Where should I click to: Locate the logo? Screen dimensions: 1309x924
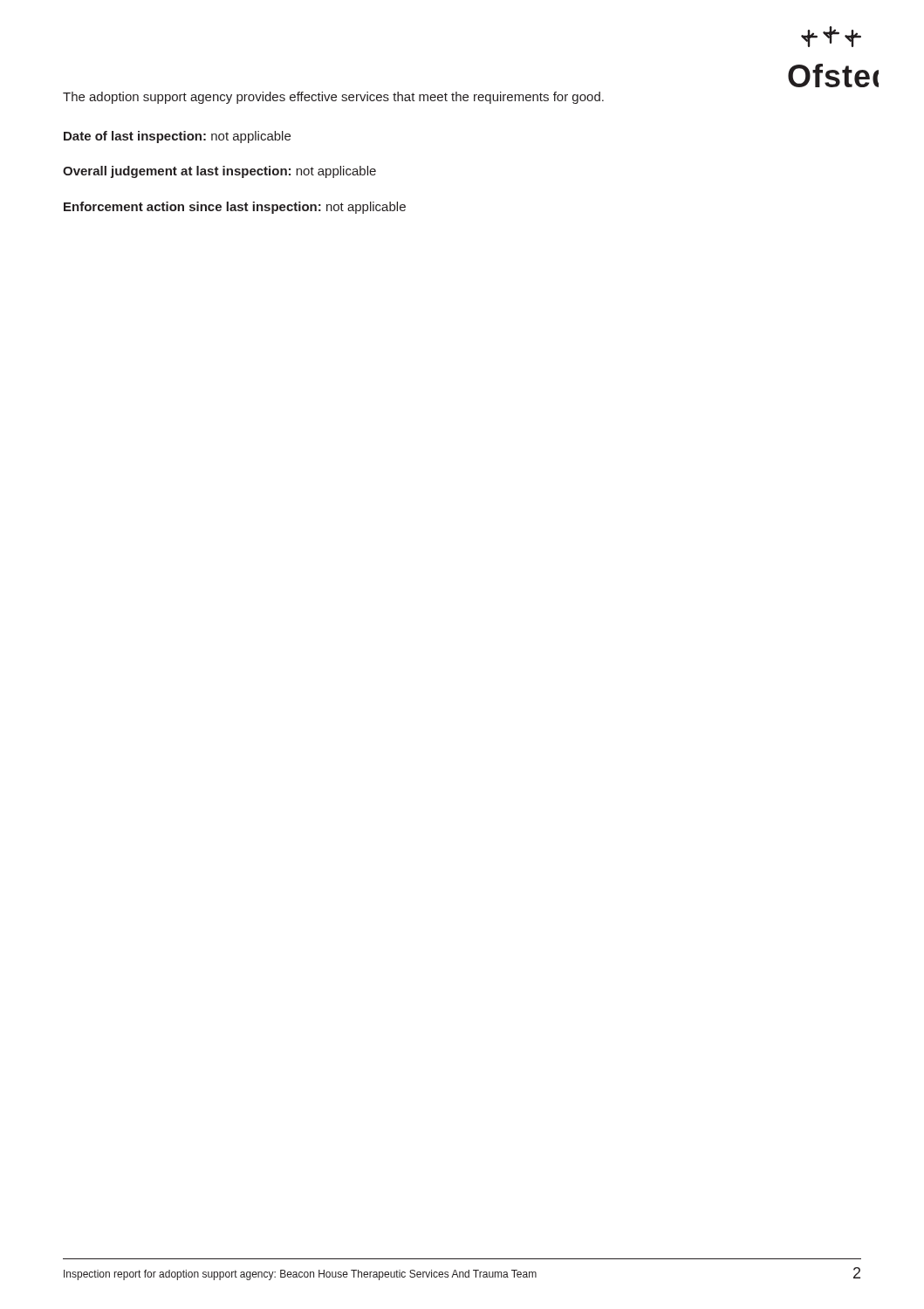pos(831,64)
